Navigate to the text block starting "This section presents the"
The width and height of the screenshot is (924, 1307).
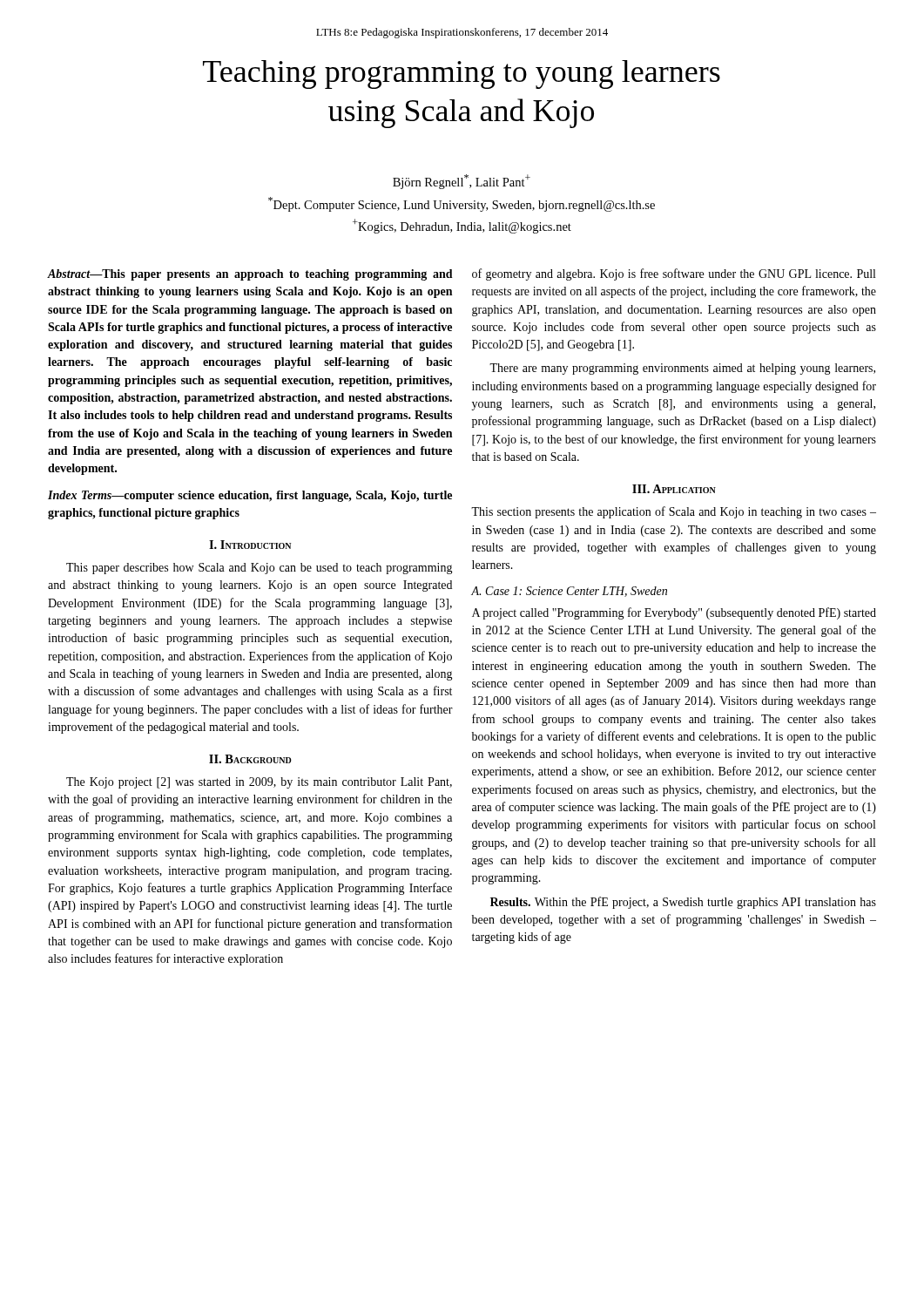pyautogui.click(x=674, y=539)
